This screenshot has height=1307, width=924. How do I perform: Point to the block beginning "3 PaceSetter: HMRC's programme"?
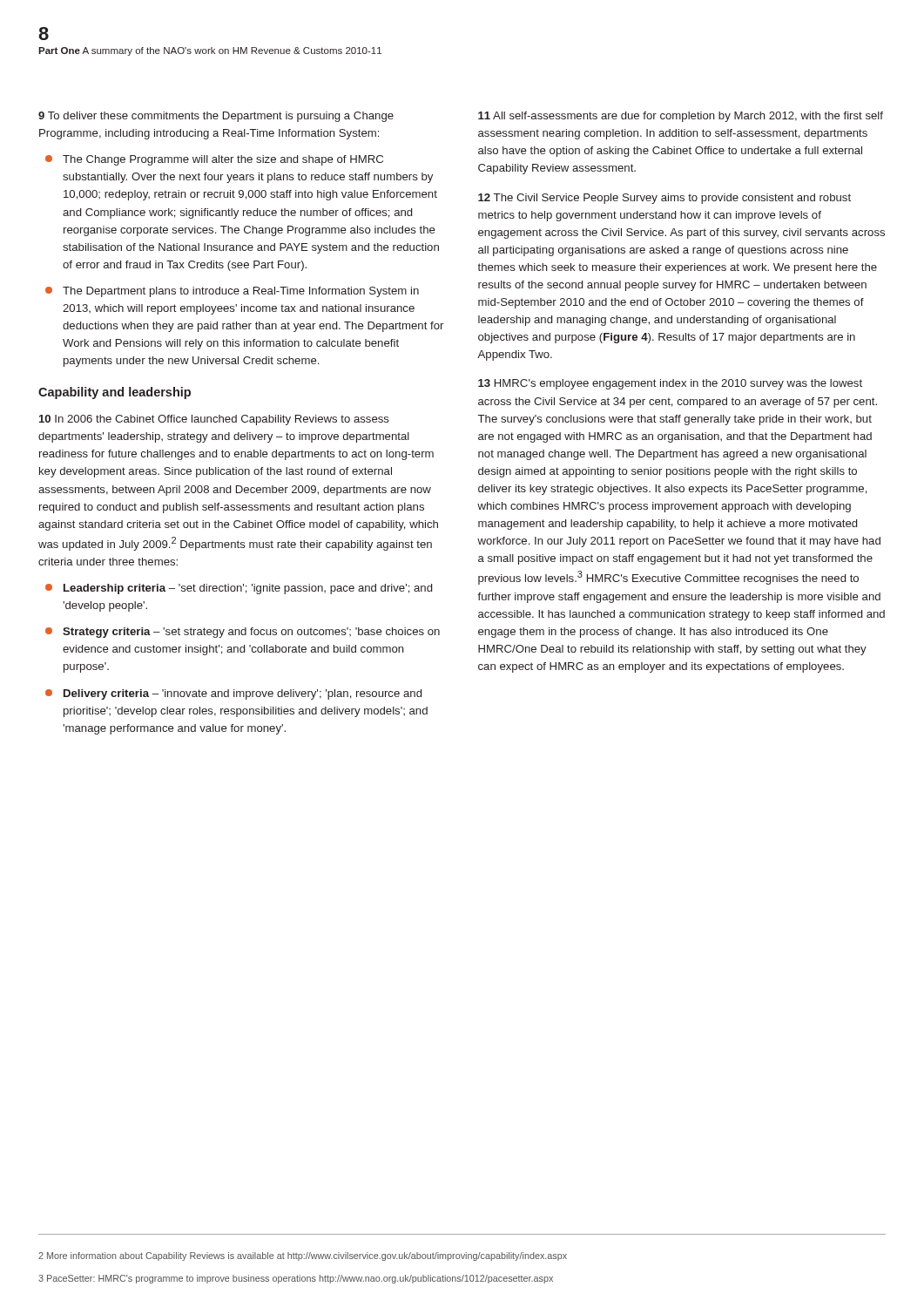click(462, 1279)
